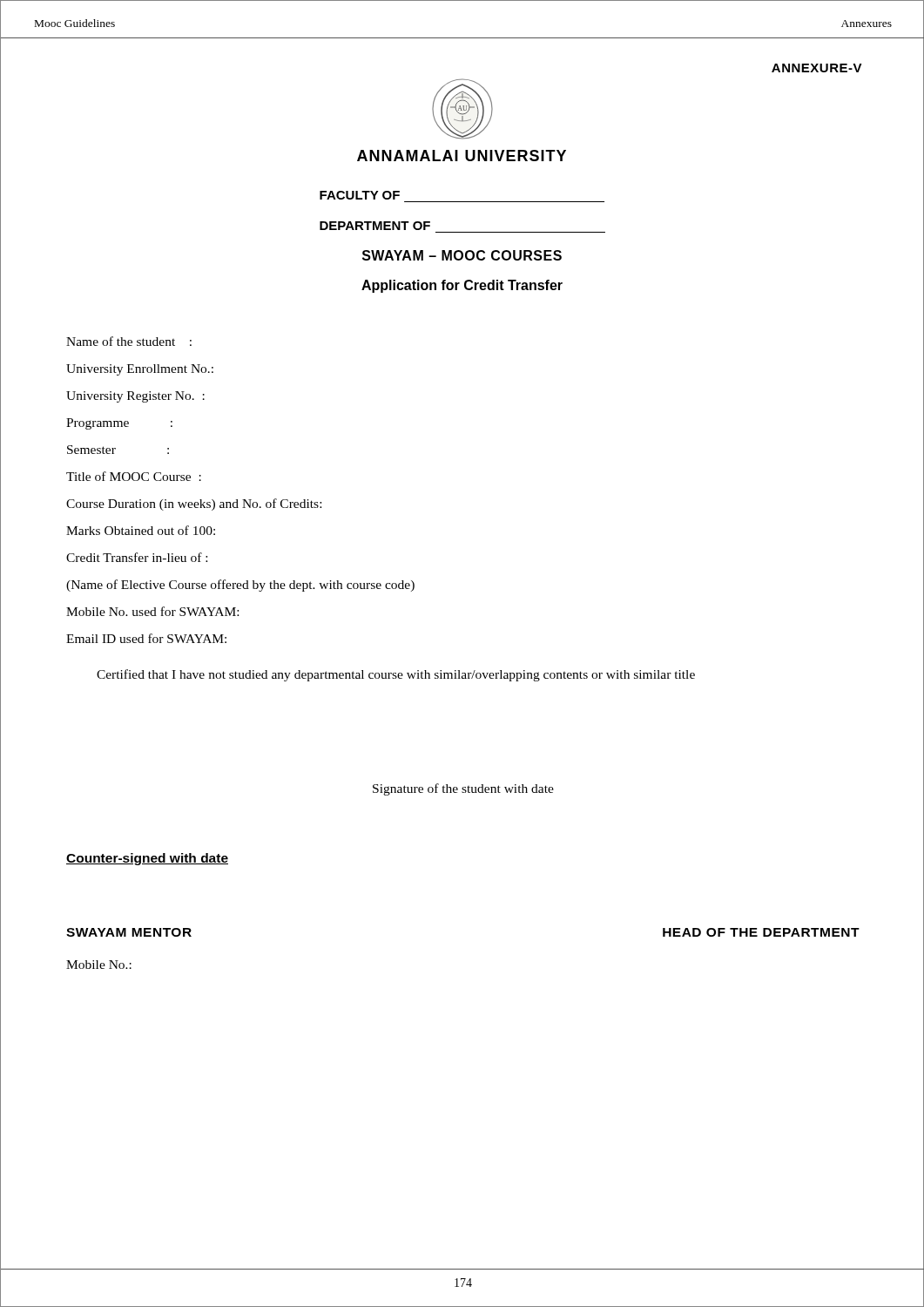
Task: Point to the text block starting "Certified that I"
Action: pos(381,674)
